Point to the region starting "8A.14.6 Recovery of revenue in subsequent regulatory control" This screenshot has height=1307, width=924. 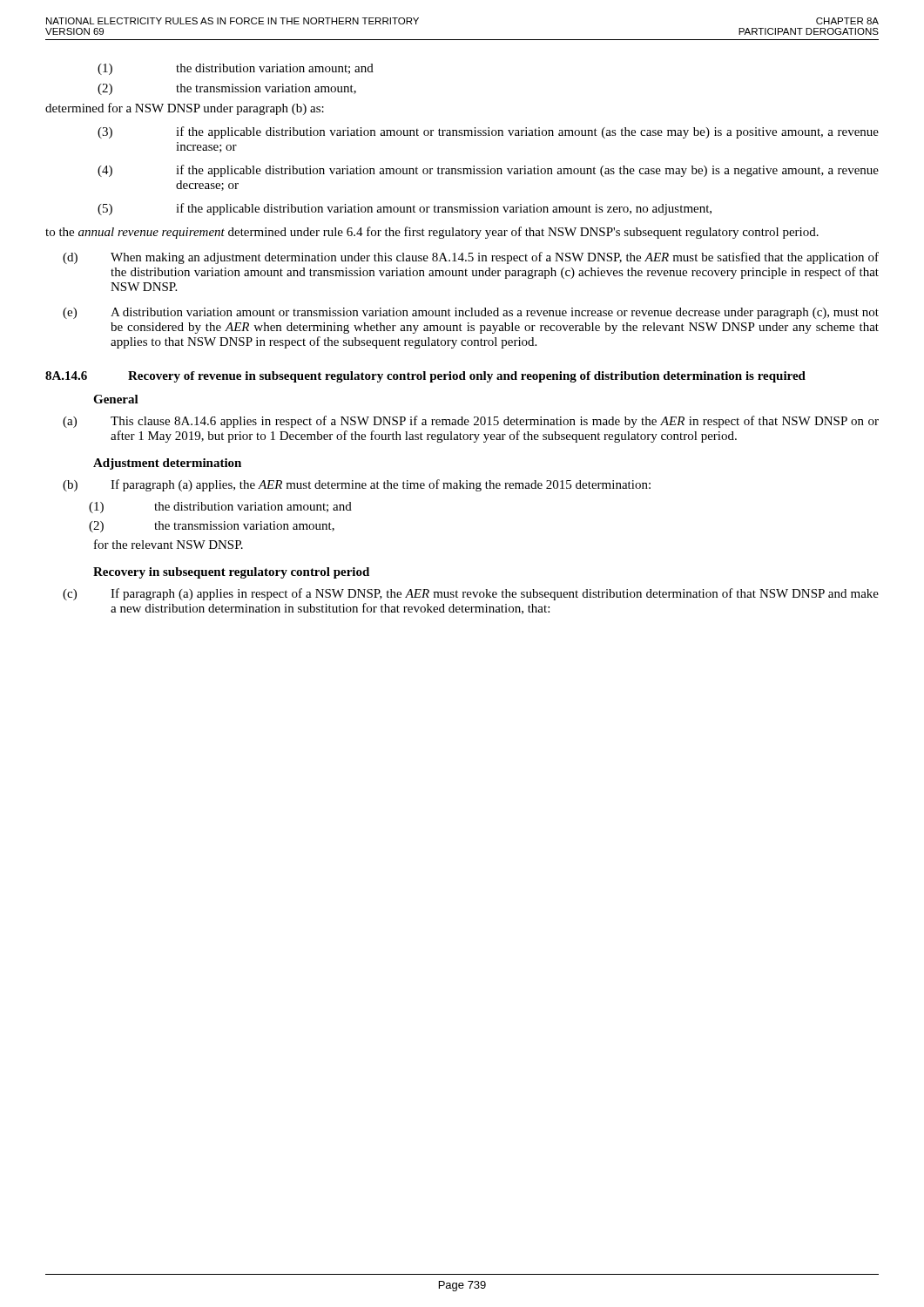click(462, 376)
